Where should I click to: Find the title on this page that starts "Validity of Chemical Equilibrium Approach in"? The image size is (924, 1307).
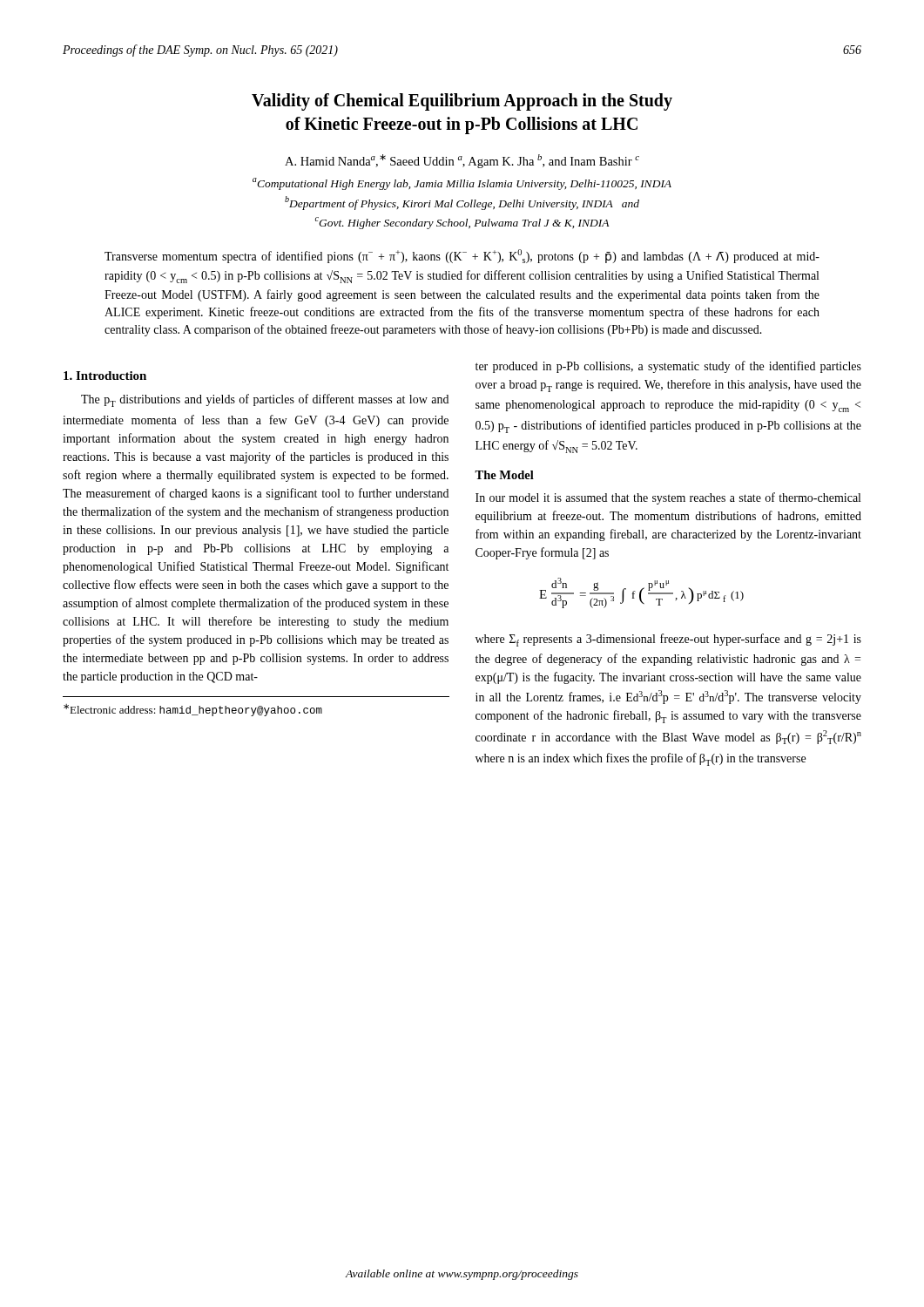[x=462, y=112]
